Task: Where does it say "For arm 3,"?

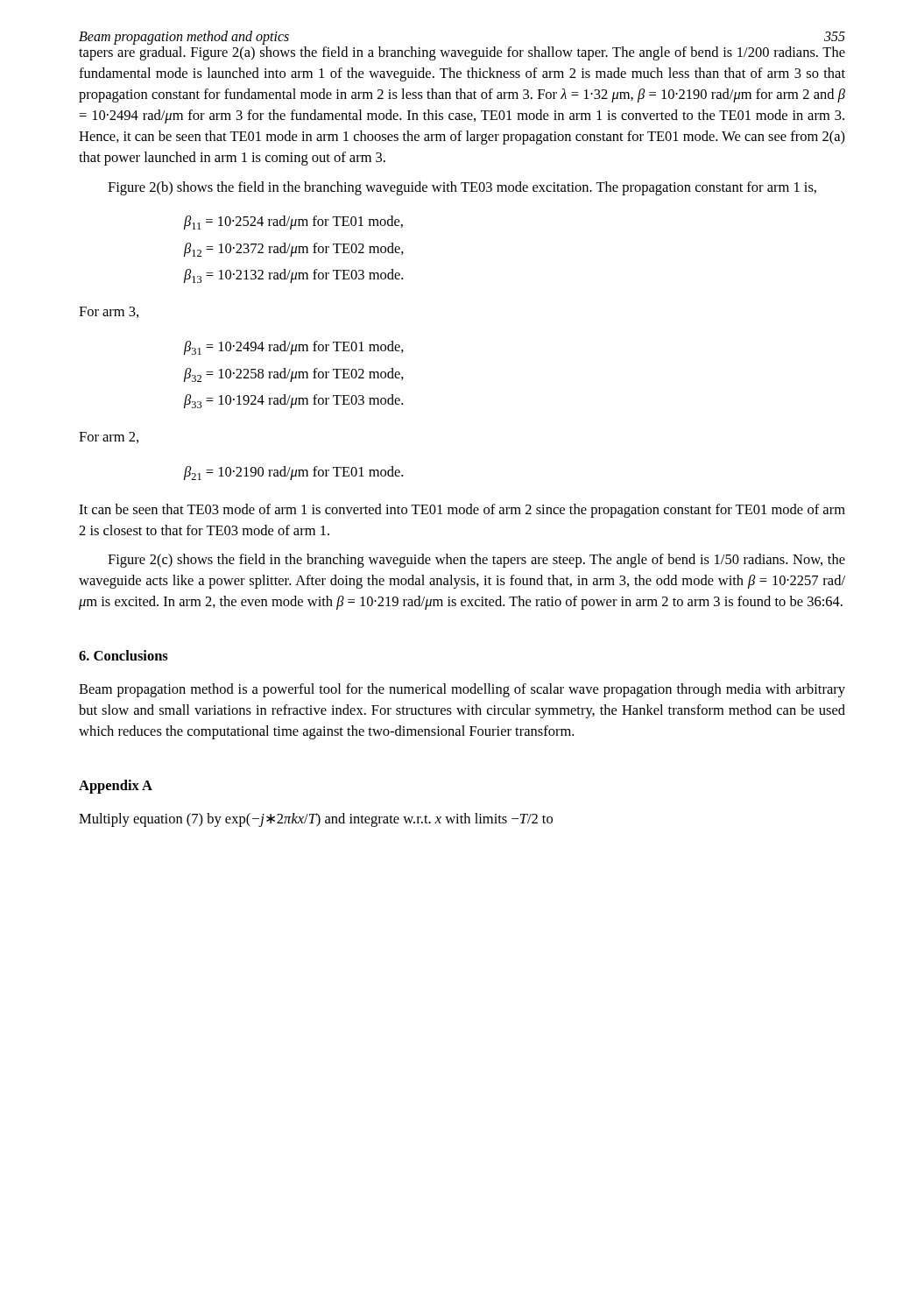Action: (x=109, y=312)
